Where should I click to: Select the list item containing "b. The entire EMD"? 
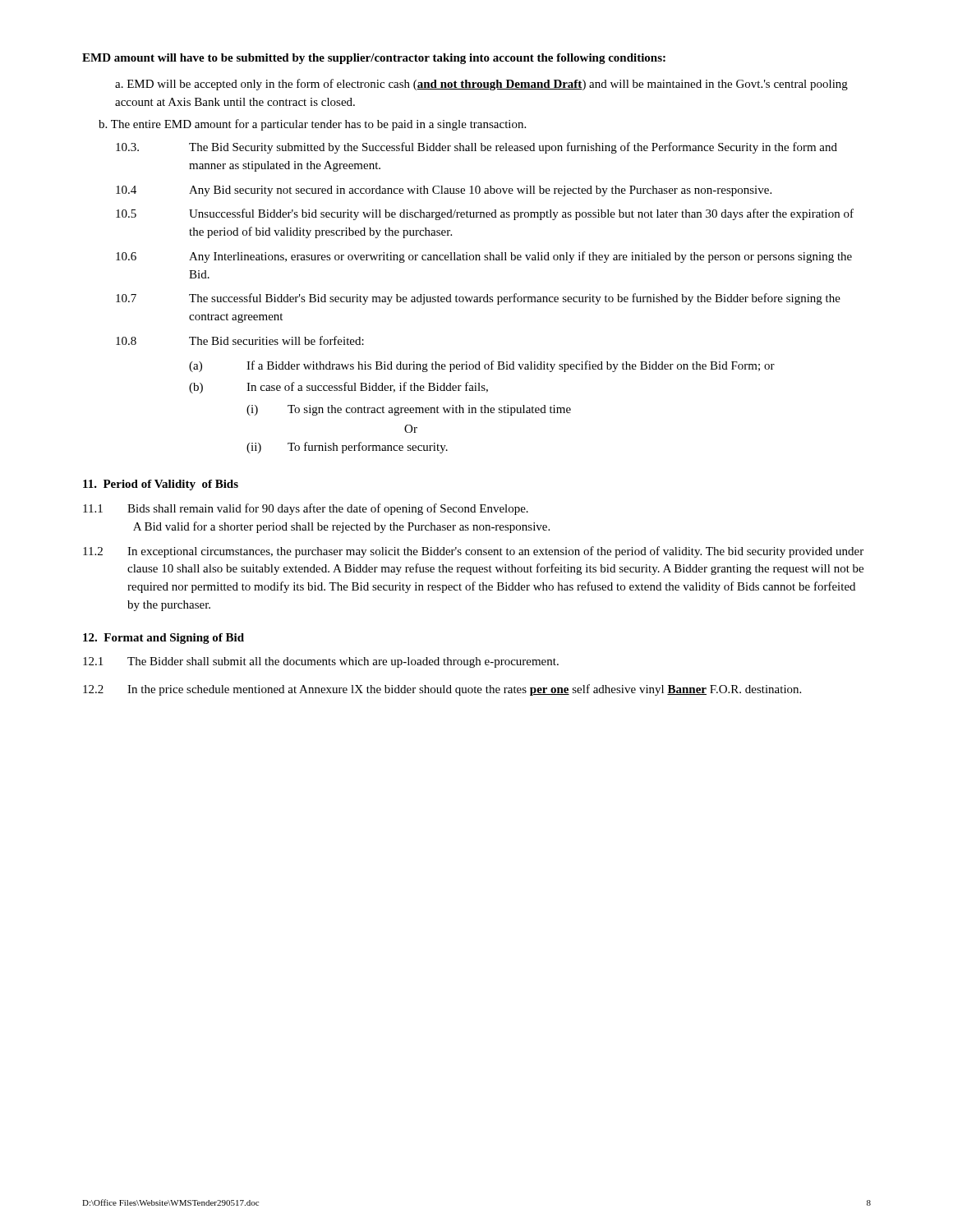tap(313, 124)
